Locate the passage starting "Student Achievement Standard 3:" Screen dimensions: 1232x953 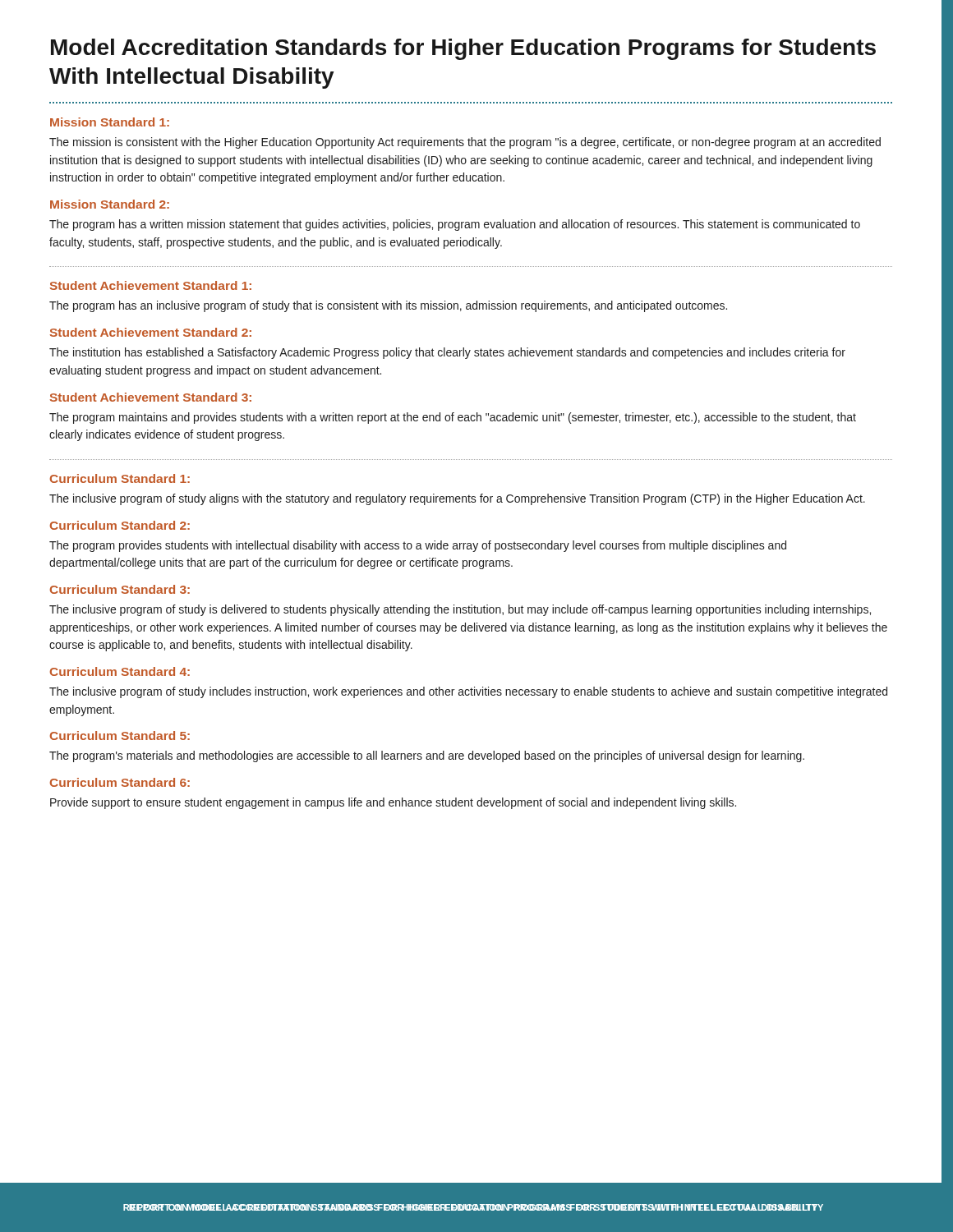pos(151,397)
